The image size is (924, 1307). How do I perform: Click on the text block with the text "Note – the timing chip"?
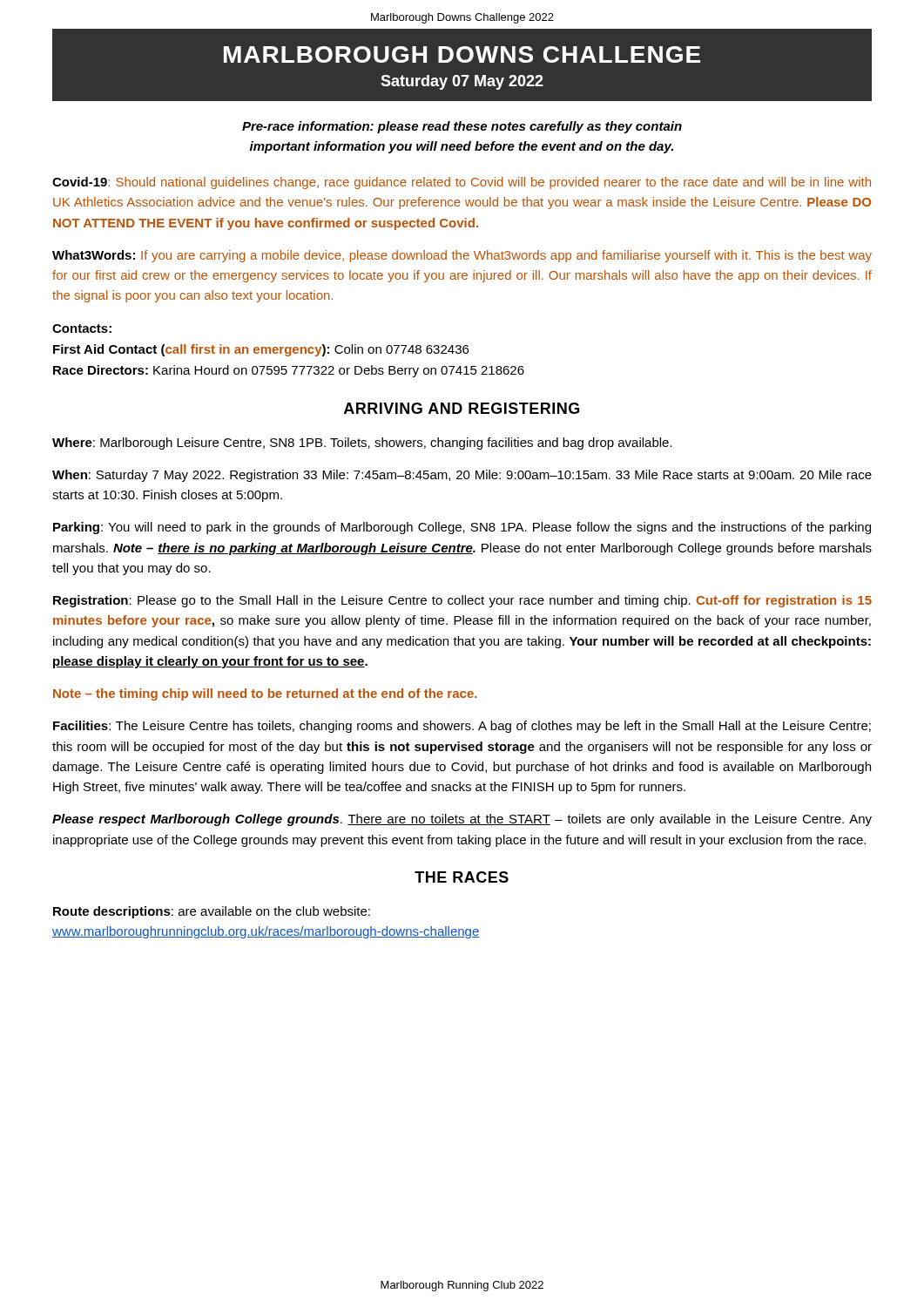coord(265,693)
